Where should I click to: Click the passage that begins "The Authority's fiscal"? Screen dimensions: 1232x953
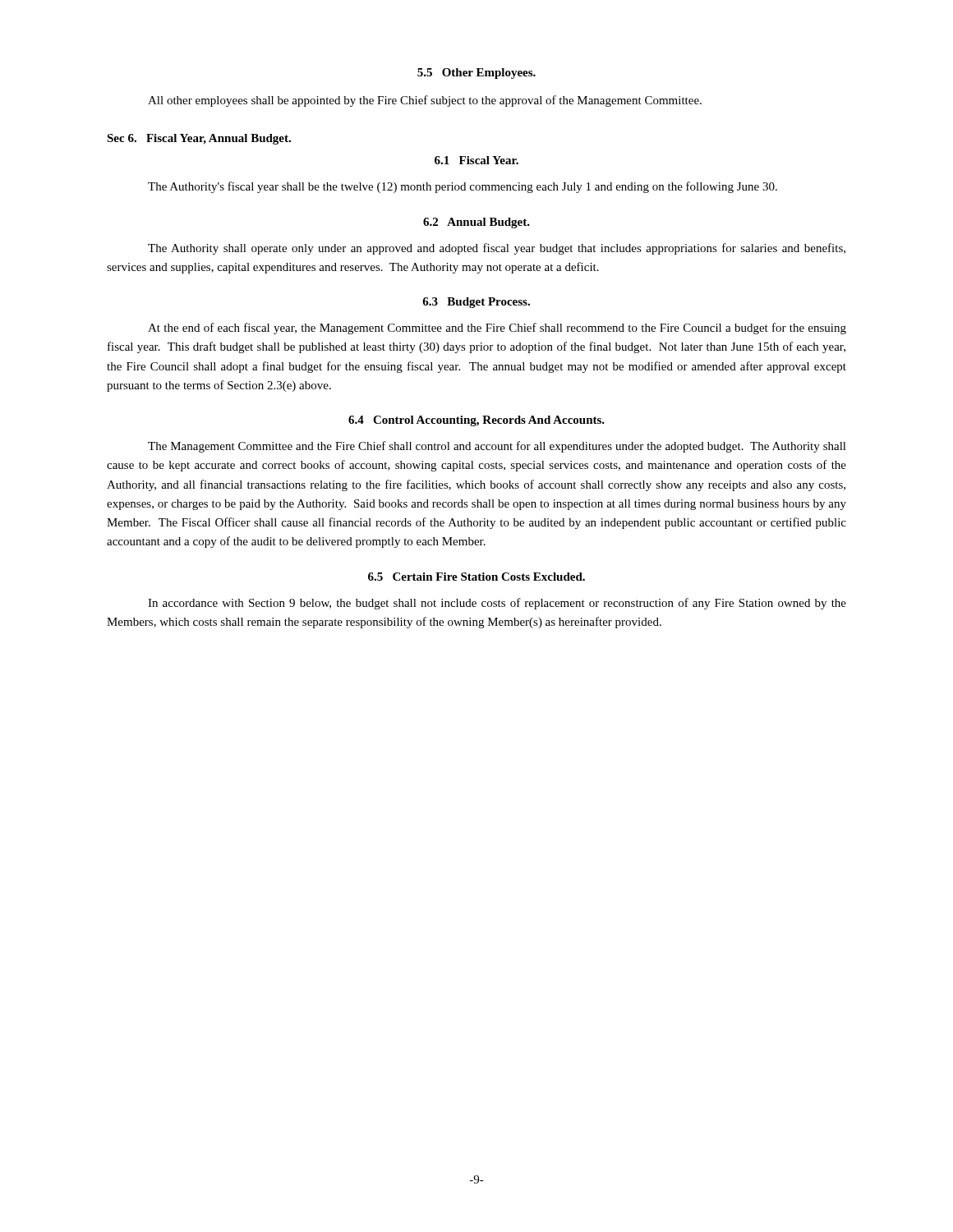[463, 187]
